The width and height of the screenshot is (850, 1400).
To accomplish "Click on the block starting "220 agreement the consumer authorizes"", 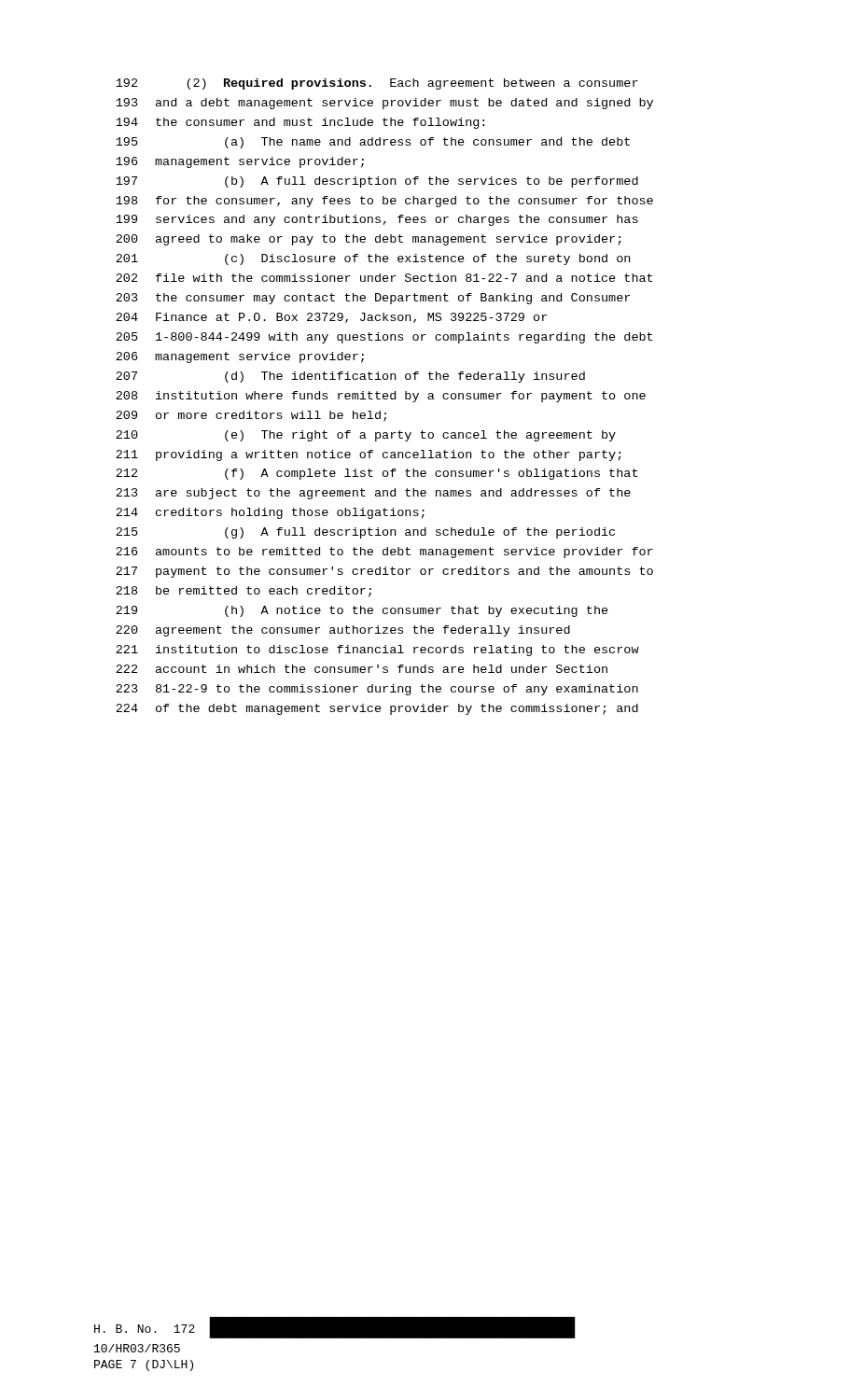I will pyautogui.click(x=434, y=631).
